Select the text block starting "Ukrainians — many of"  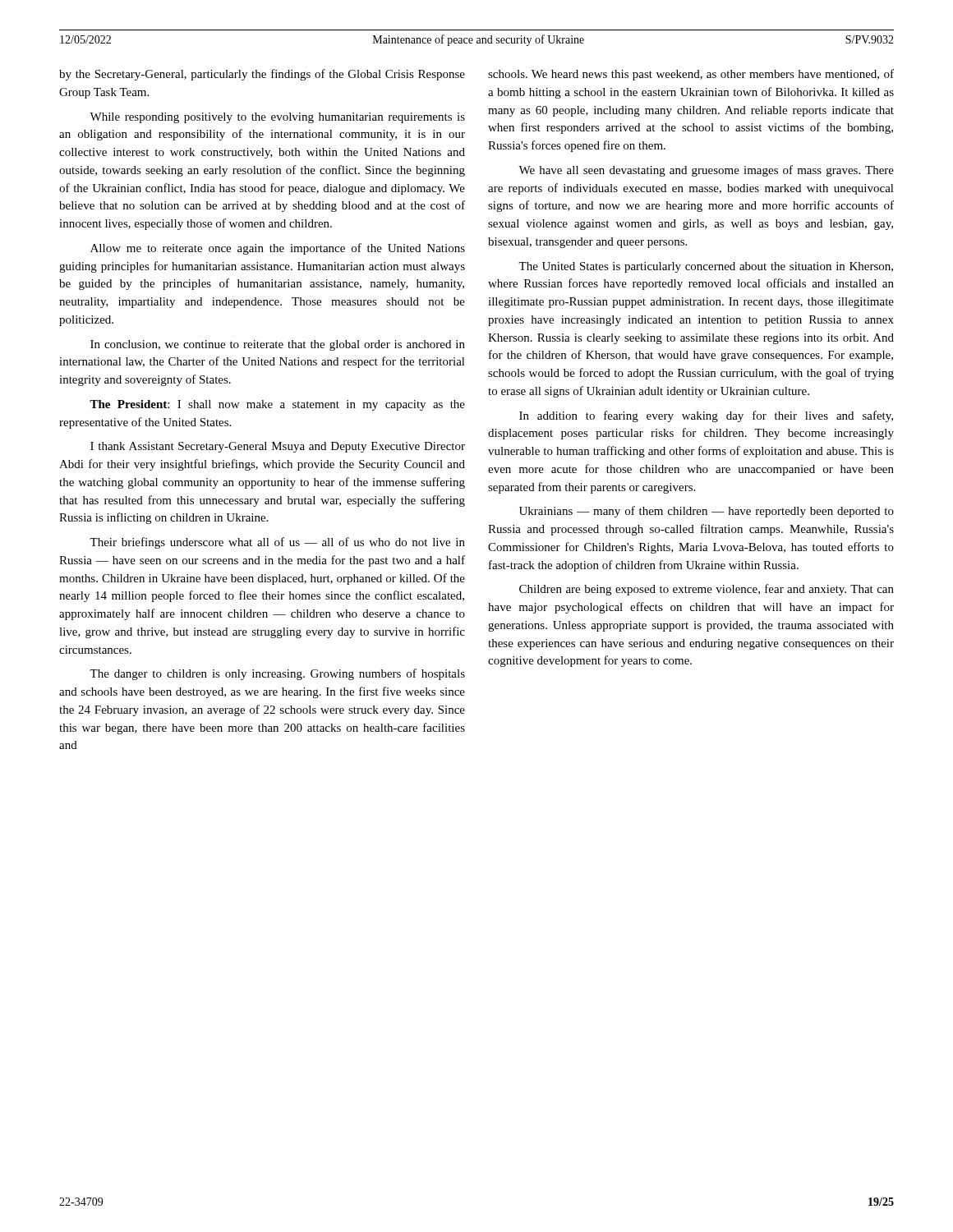coord(691,538)
